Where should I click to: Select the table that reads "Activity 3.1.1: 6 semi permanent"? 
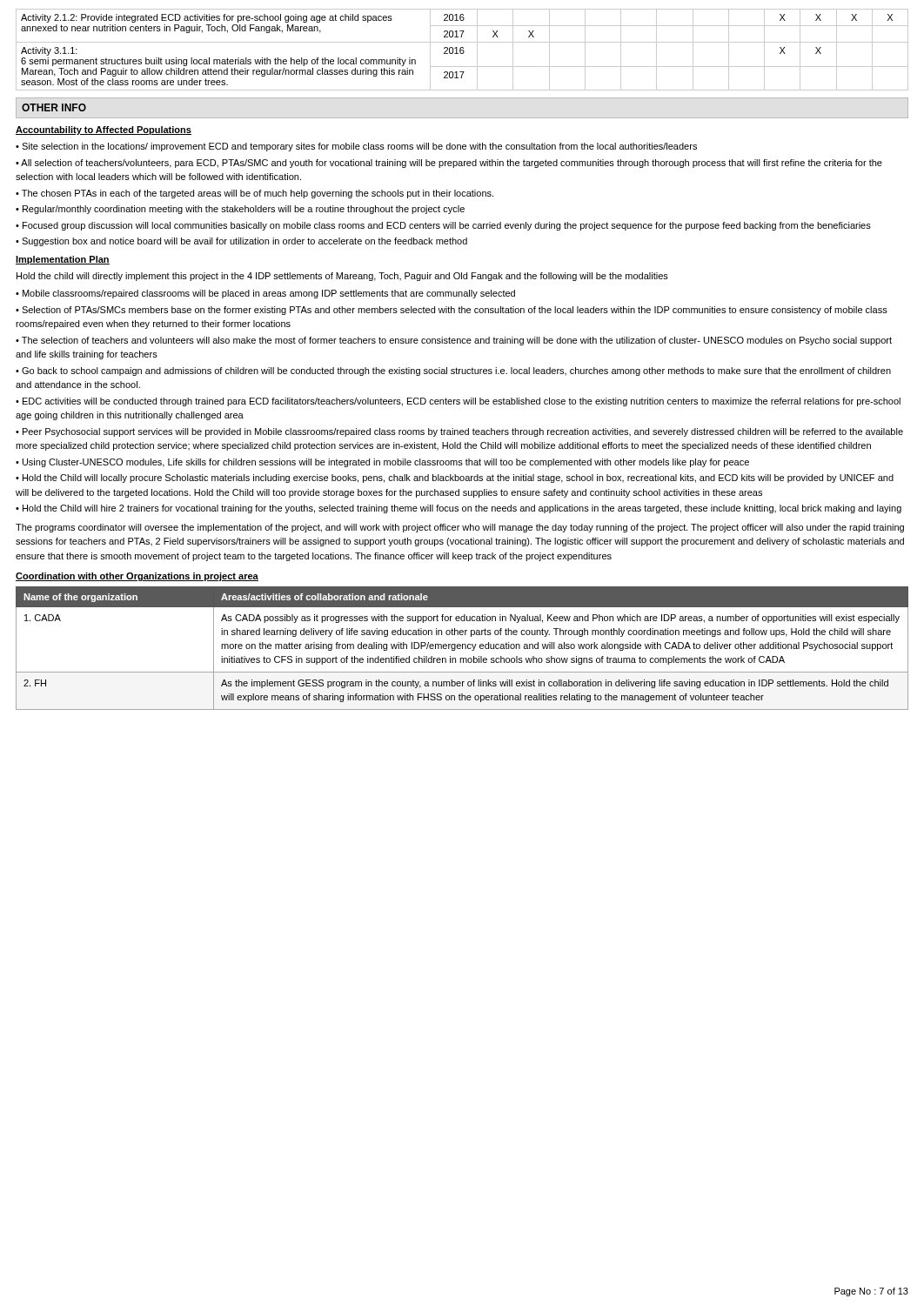click(x=462, y=50)
